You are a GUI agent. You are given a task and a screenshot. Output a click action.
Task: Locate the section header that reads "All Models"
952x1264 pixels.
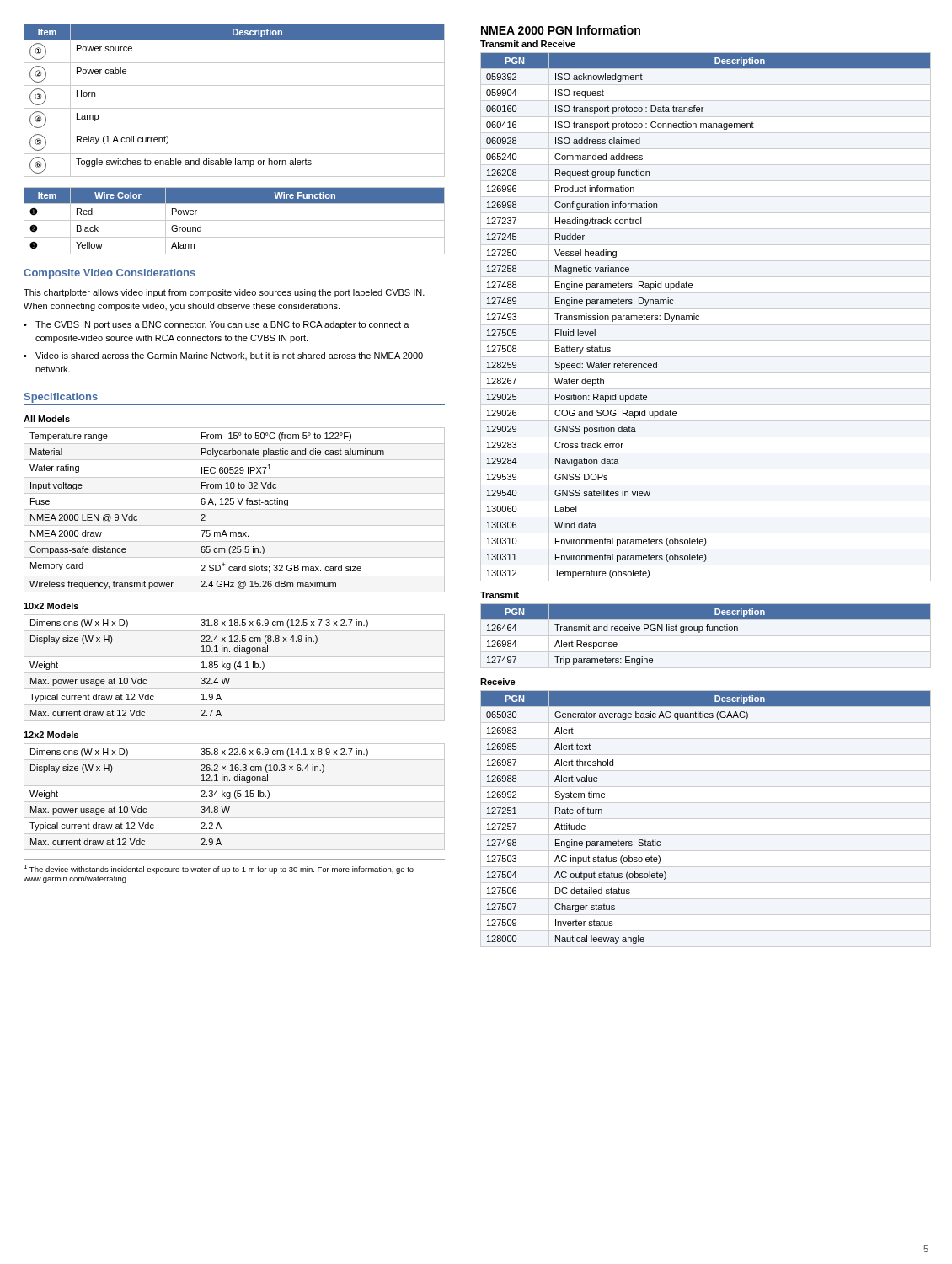tap(47, 419)
